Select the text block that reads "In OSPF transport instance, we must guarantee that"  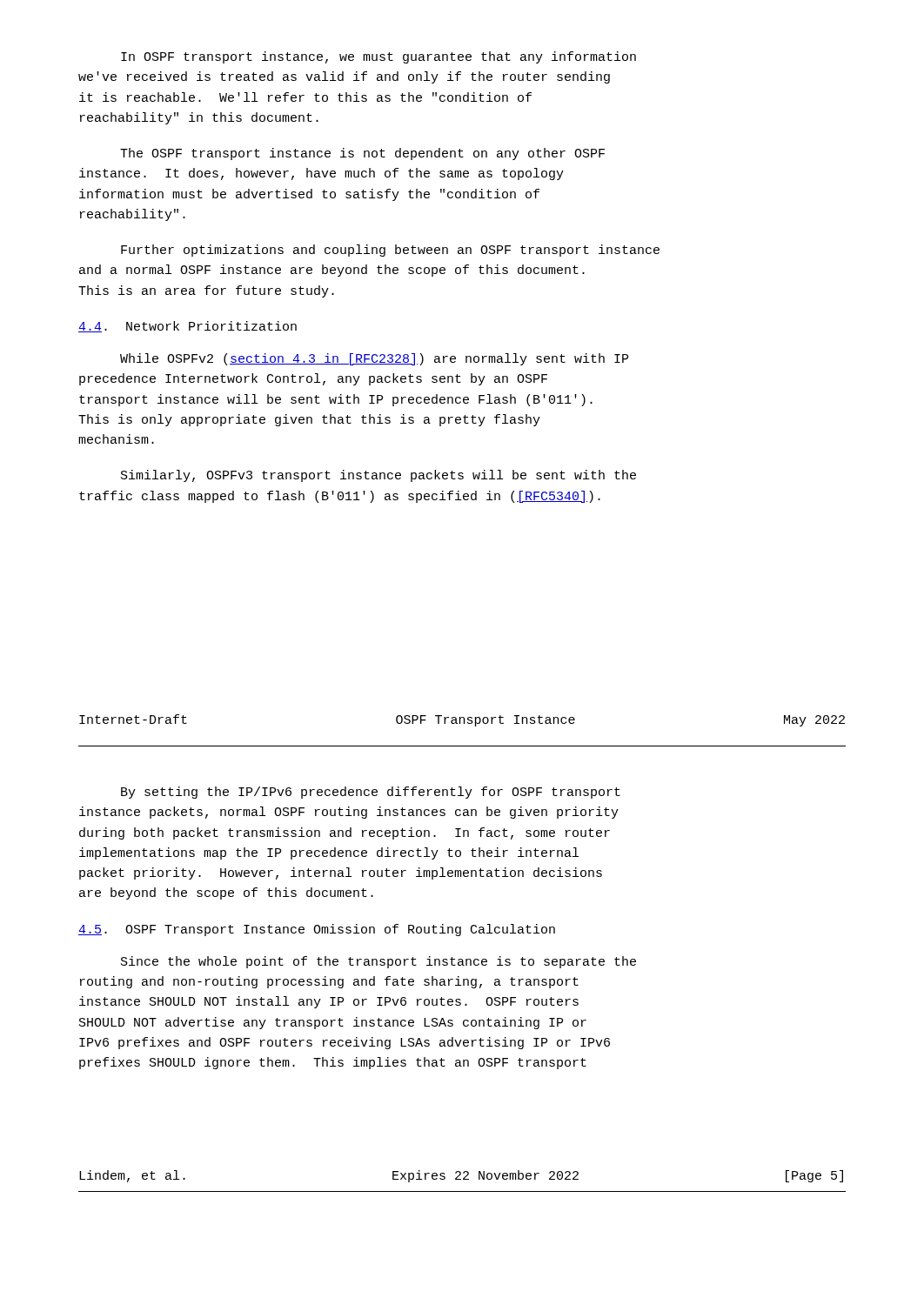pos(358,88)
